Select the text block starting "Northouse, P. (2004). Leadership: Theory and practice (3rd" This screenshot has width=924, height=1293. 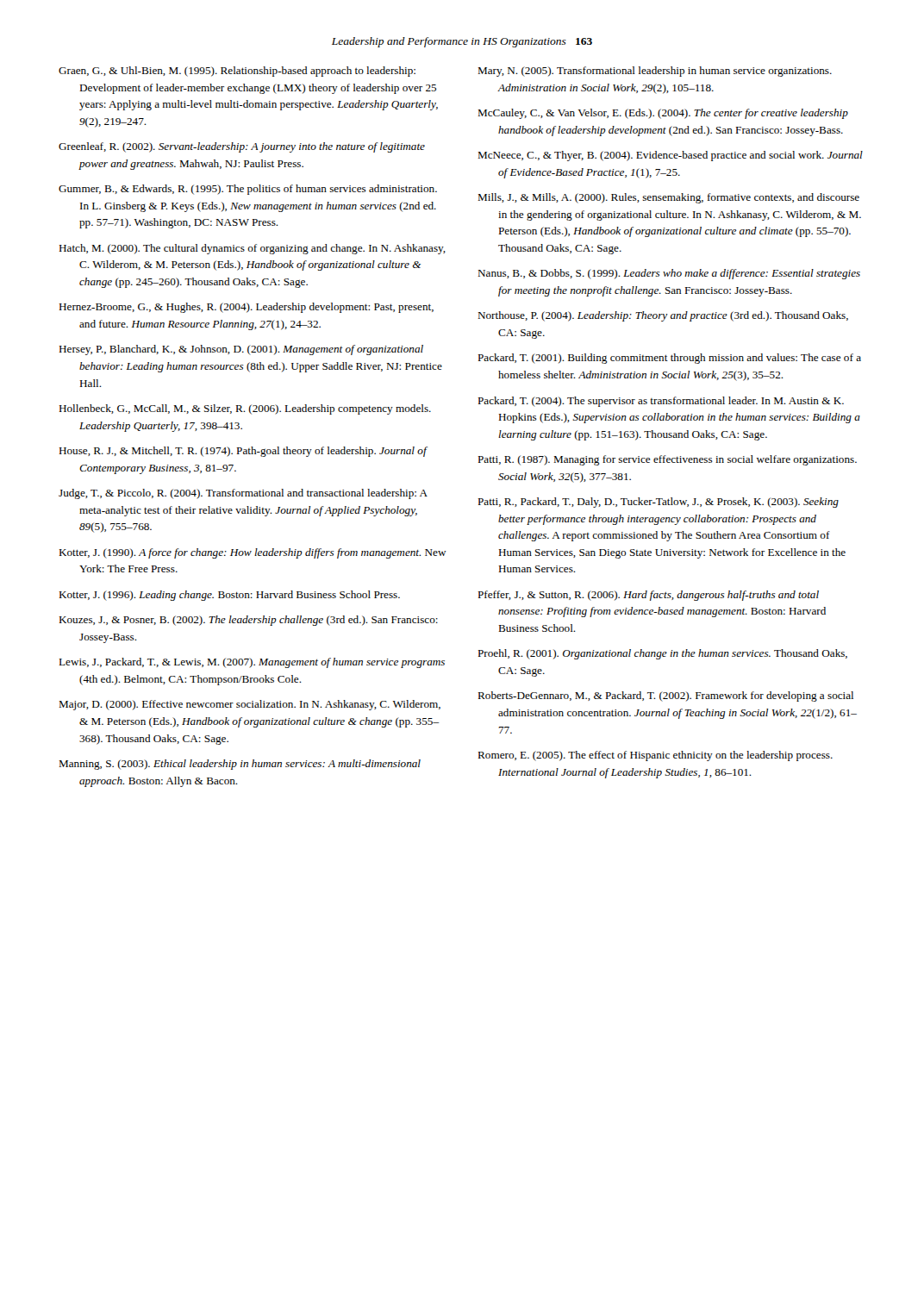click(663, 324)
